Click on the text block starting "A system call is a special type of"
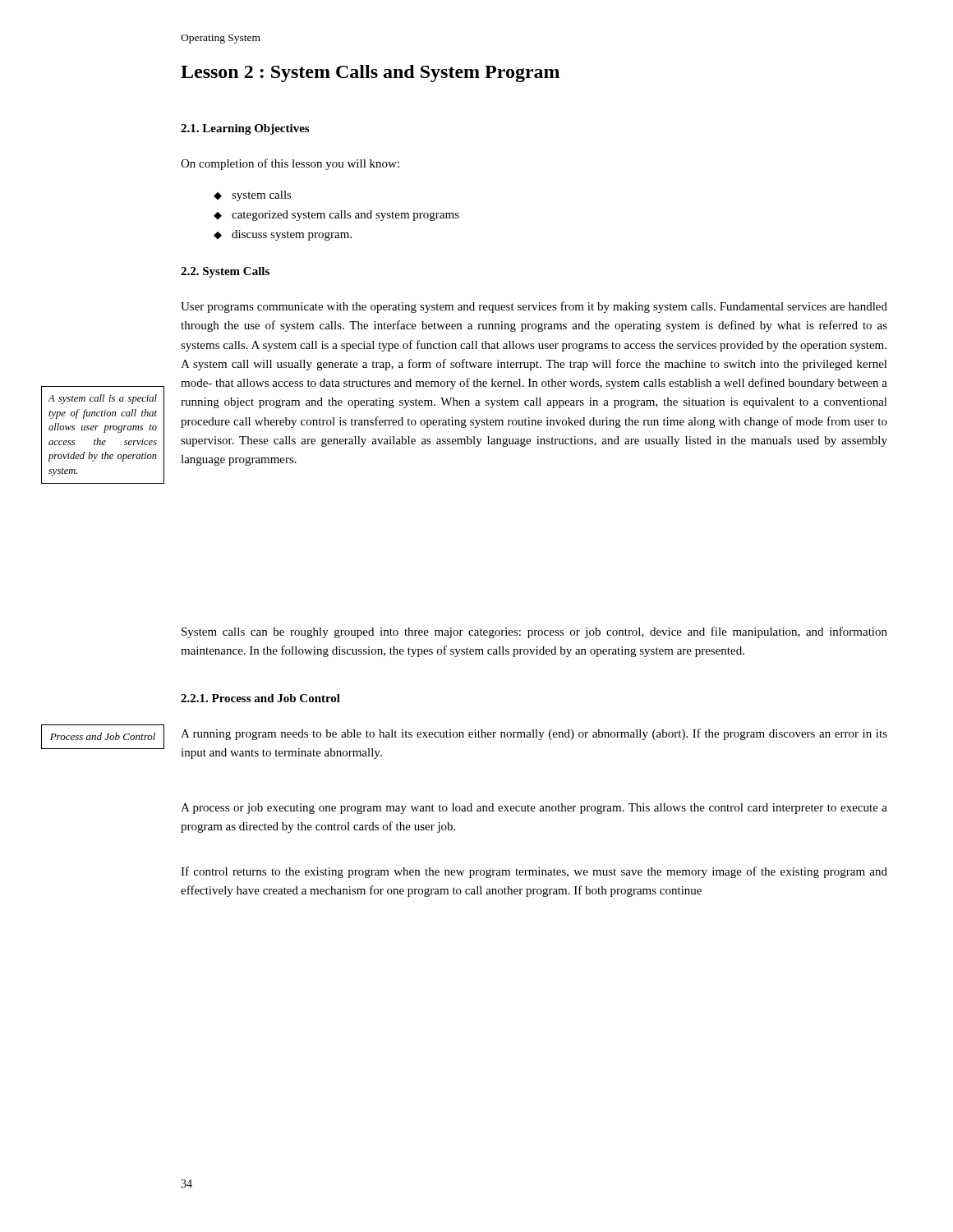Screen dimensions: 1232x953 [103, 434]
